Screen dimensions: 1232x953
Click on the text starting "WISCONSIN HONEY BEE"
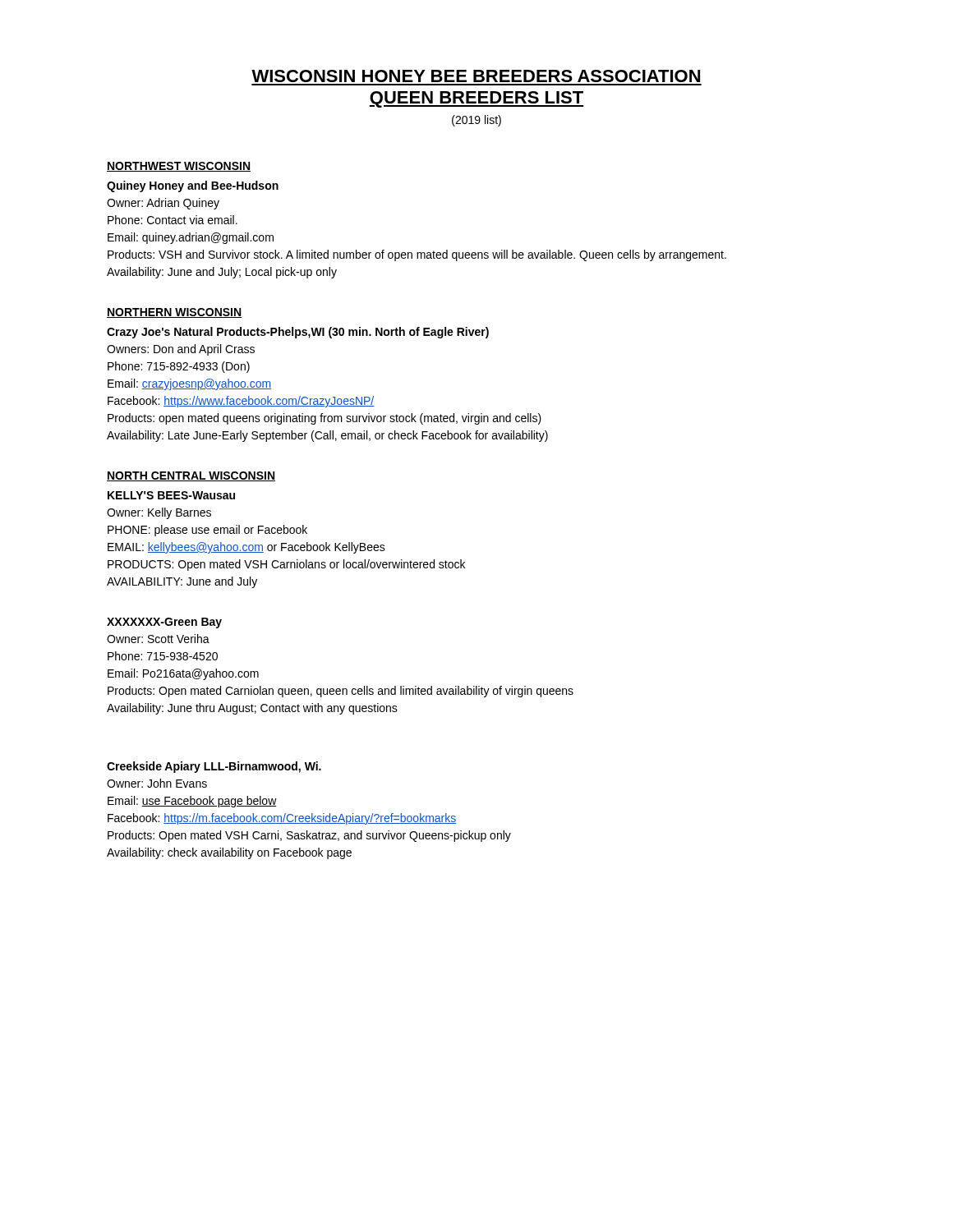point(476,87)
